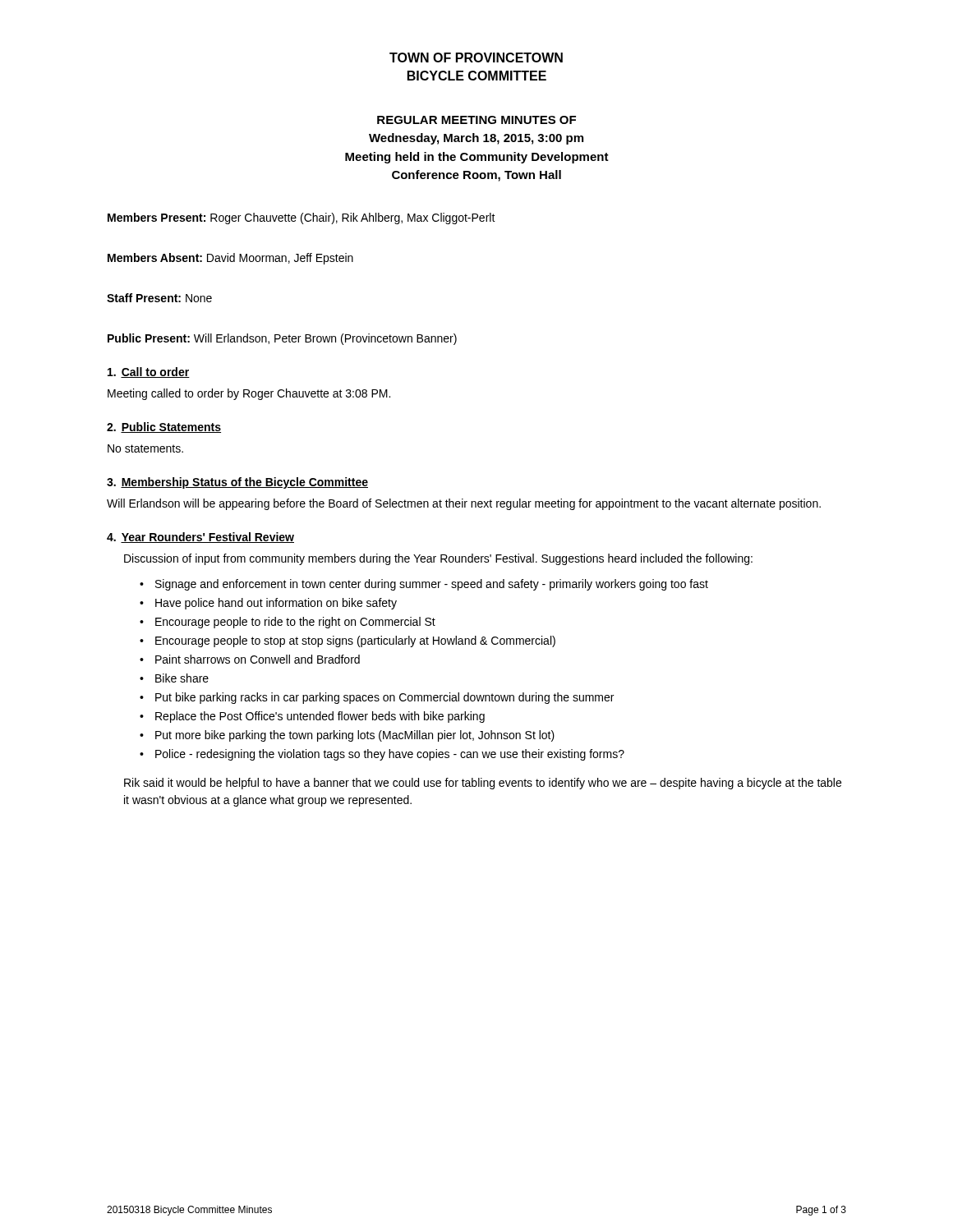Viewport: 953px width, 1232px height.
Task: Click on the section header that says "3. Membership Status"
Action: click(237, 482)
